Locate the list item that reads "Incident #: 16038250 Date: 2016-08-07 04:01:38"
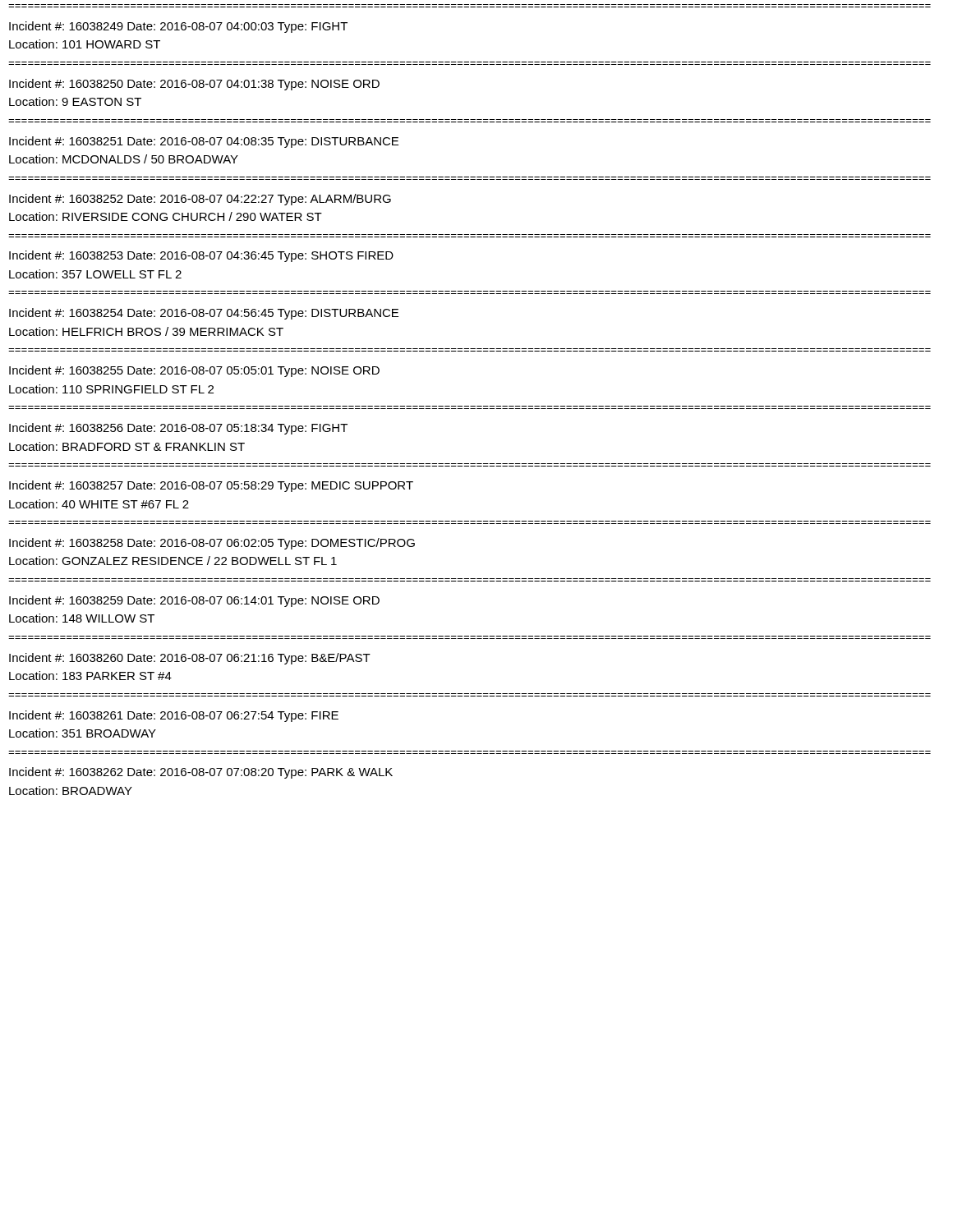953x1232 pixels. coord(194,85)
